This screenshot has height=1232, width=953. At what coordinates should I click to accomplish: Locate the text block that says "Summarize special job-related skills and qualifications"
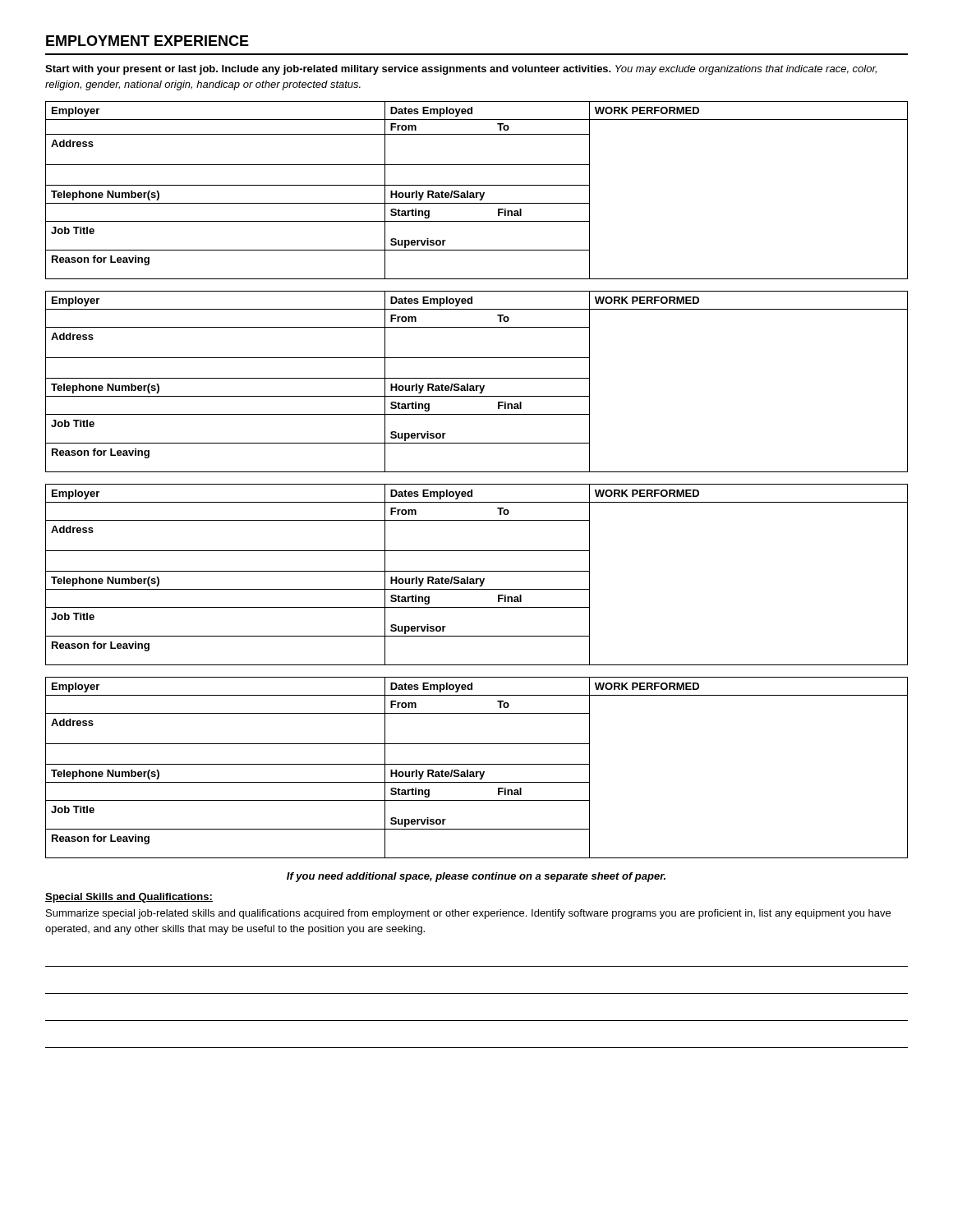(x=468, y=920)
